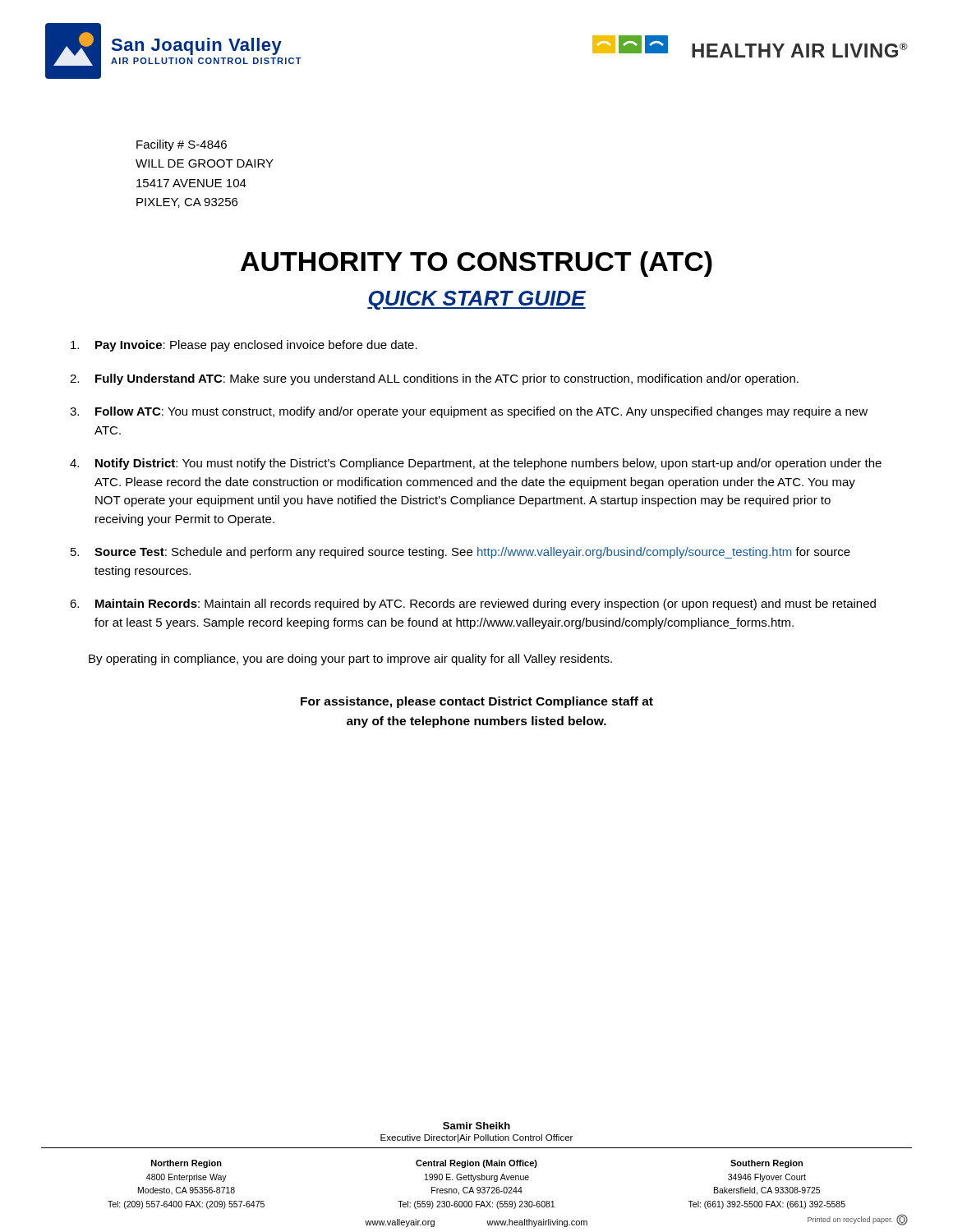
Task: Find "QUICK START GUIDE" on this page
Action: (476, 298)
